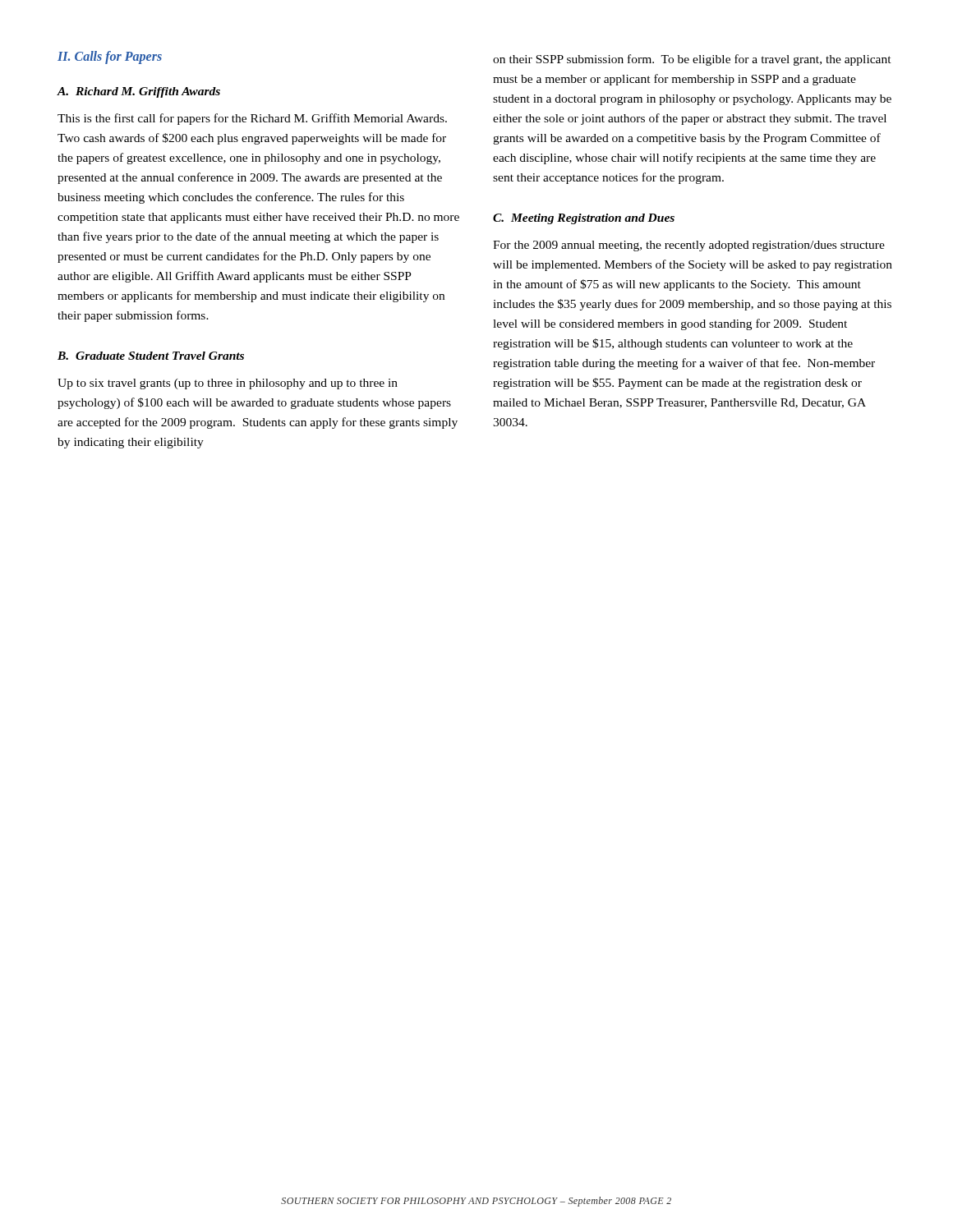Find the element starting "Up to six travel grants"
The height and width of the screenshot is (1232, 953).
pyautogui.click(x=258, y=412)
